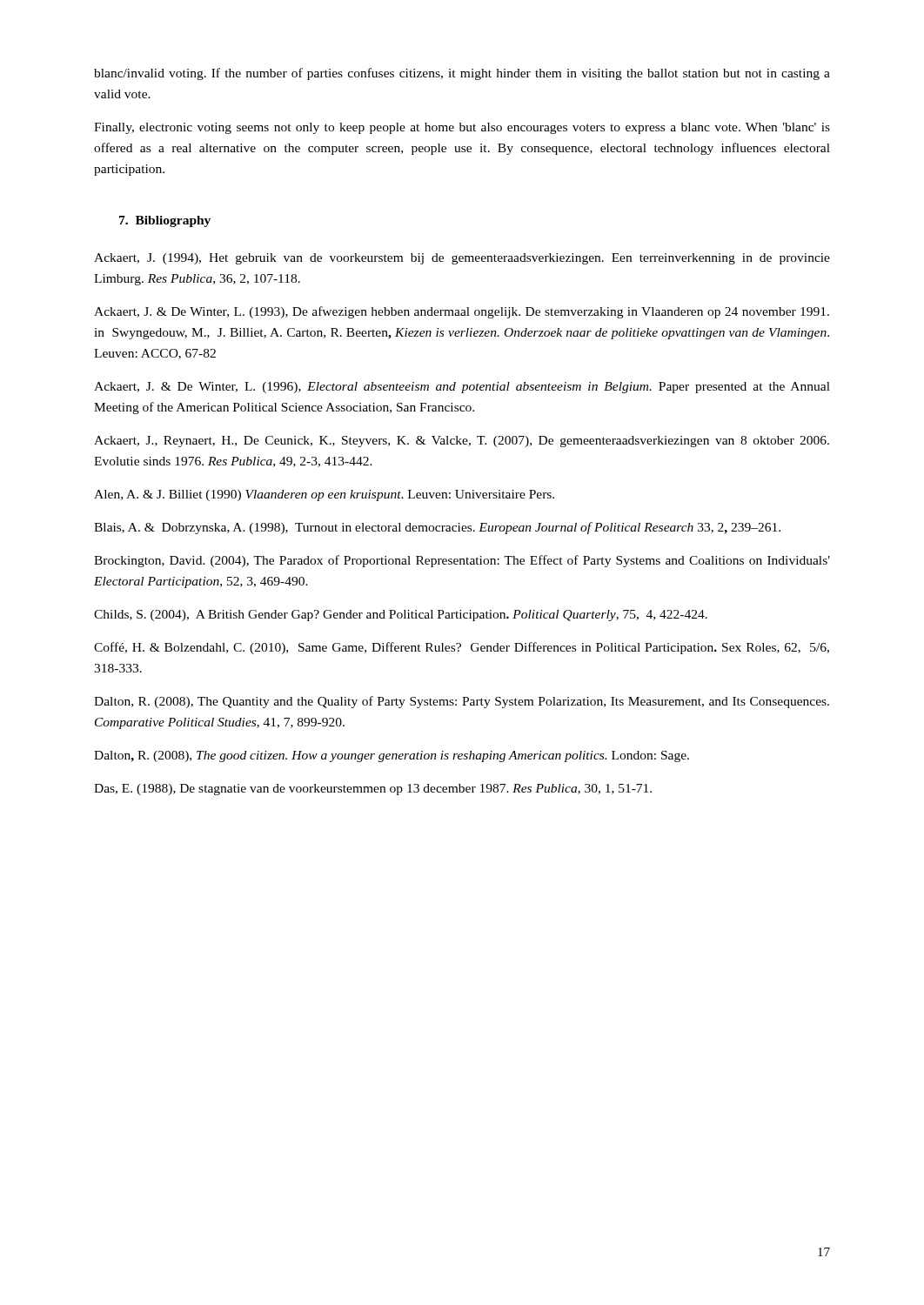The image size is (924, 1305).
Task: Select the text starting "Brockington, David. (2004), The"
Action: 462,570
